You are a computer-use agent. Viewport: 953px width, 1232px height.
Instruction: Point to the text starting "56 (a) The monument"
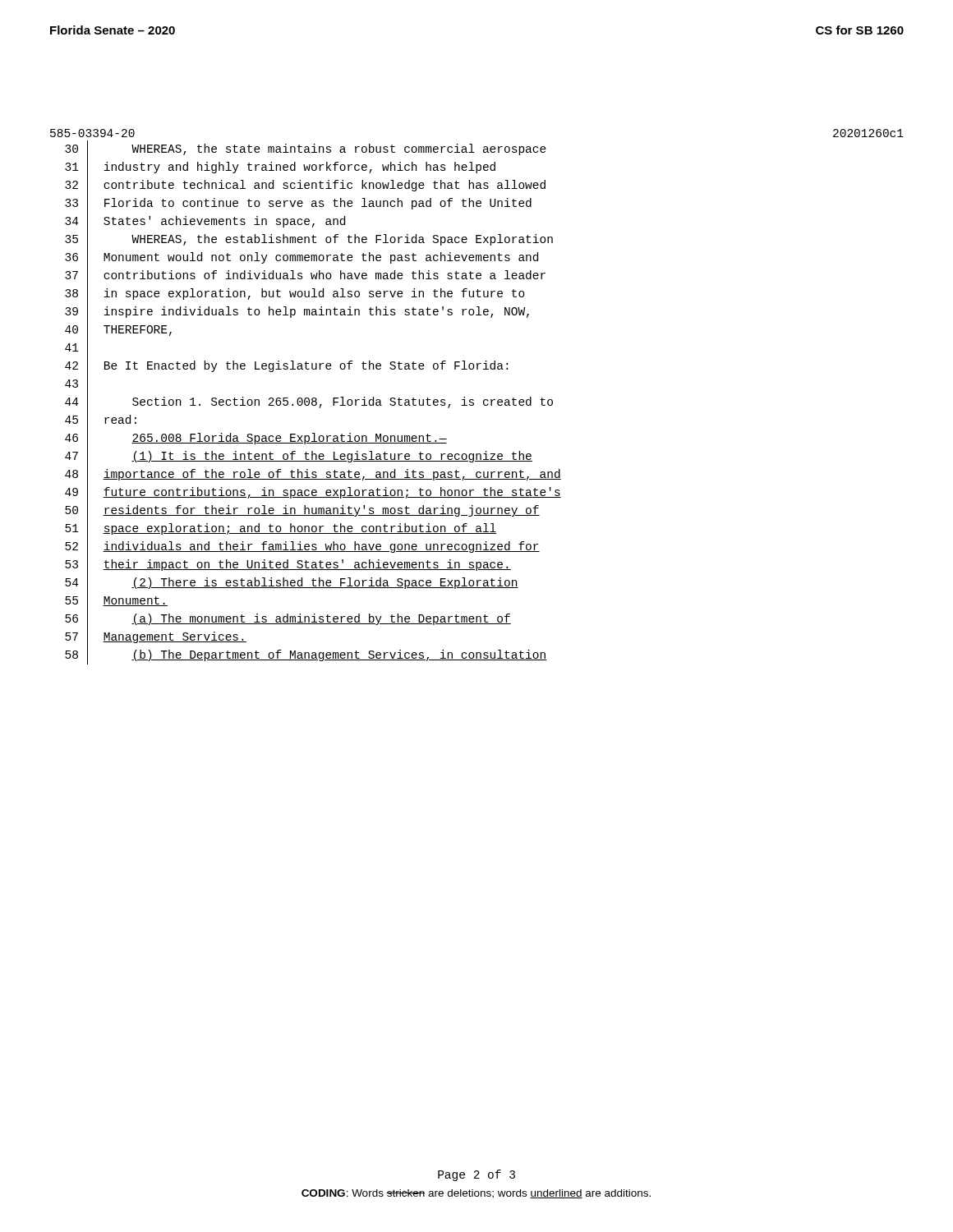(x=476, y=619)
